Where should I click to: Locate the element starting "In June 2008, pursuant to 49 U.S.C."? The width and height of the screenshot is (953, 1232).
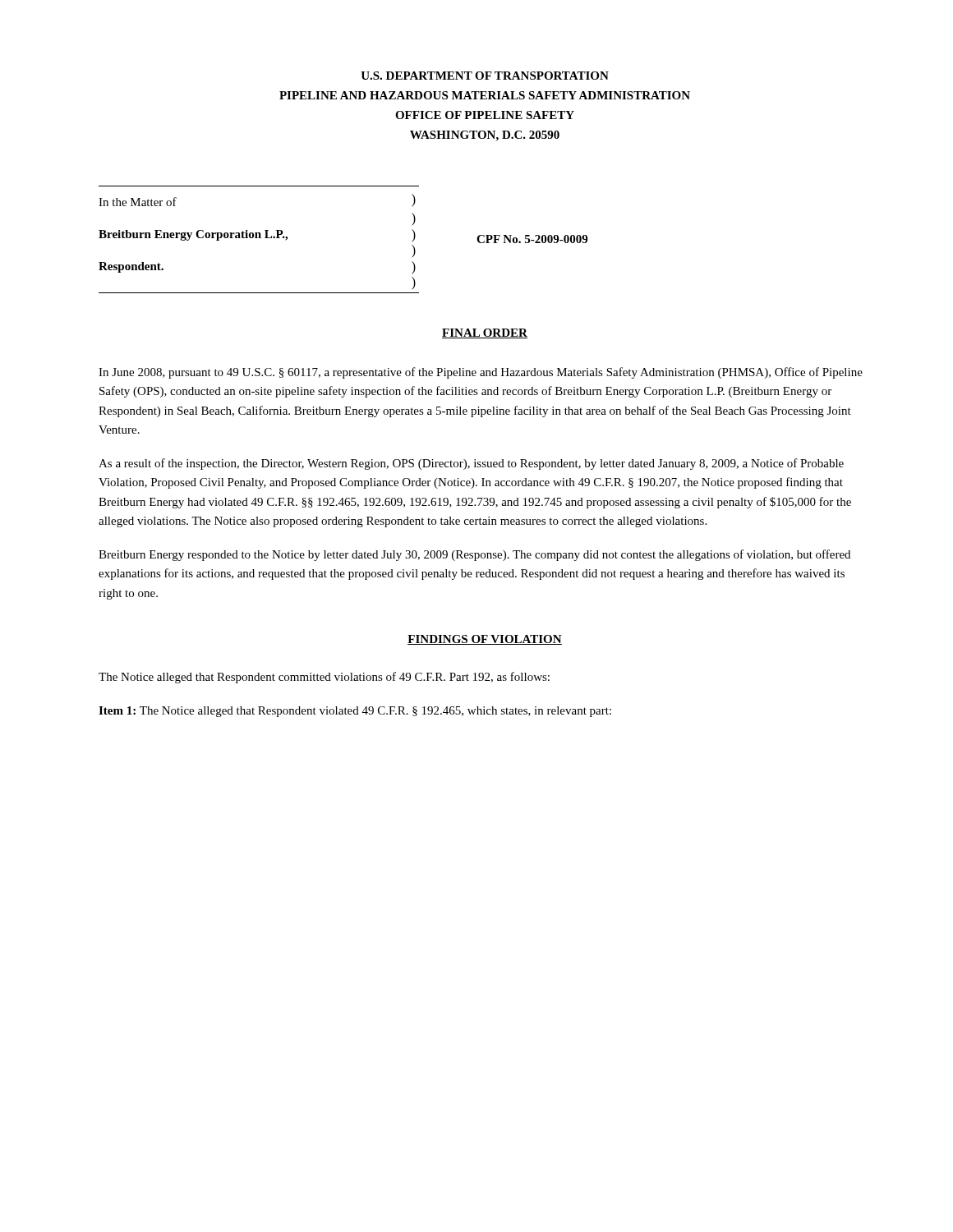(481, 401)
